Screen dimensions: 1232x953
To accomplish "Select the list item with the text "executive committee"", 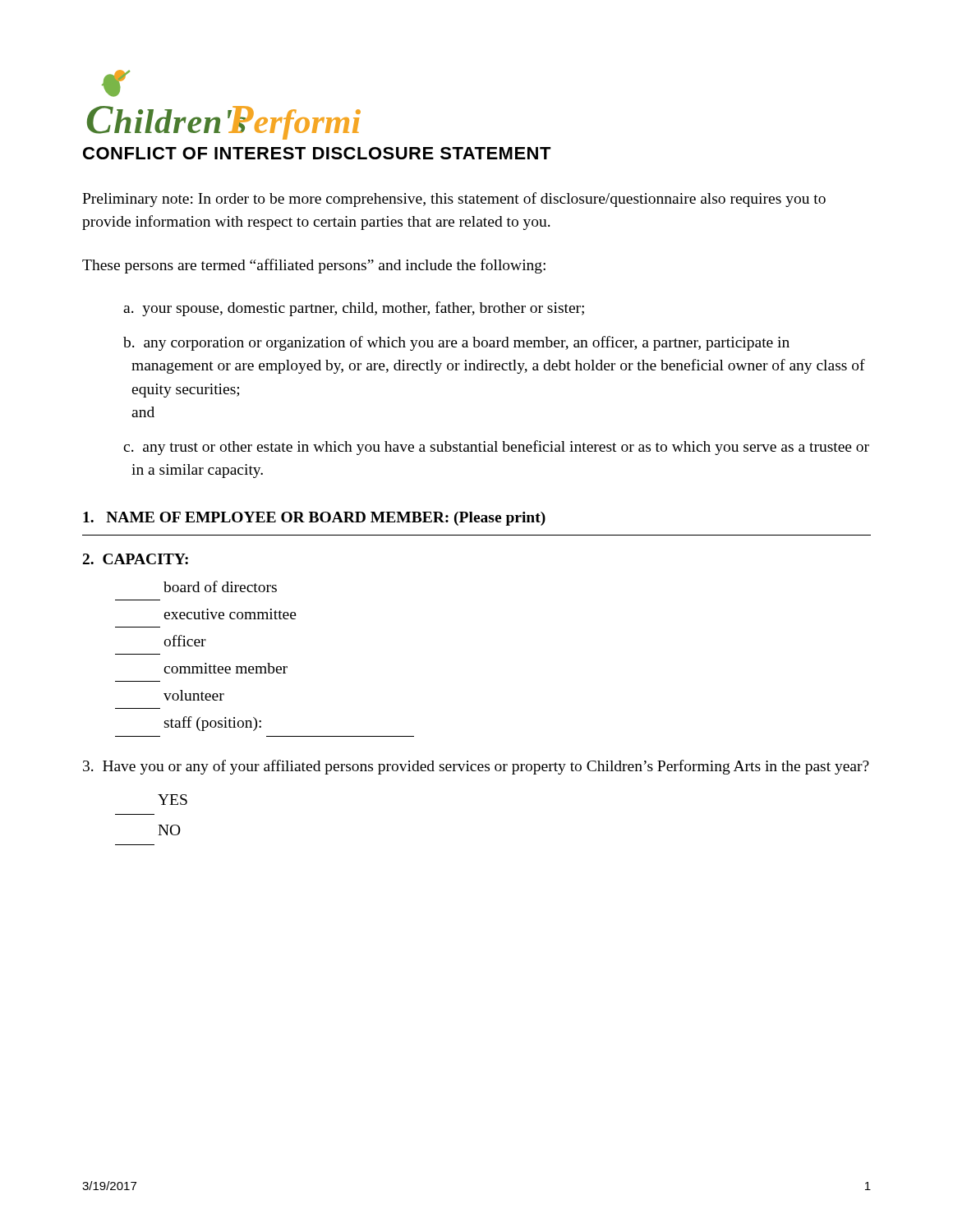I will (206, 616).
